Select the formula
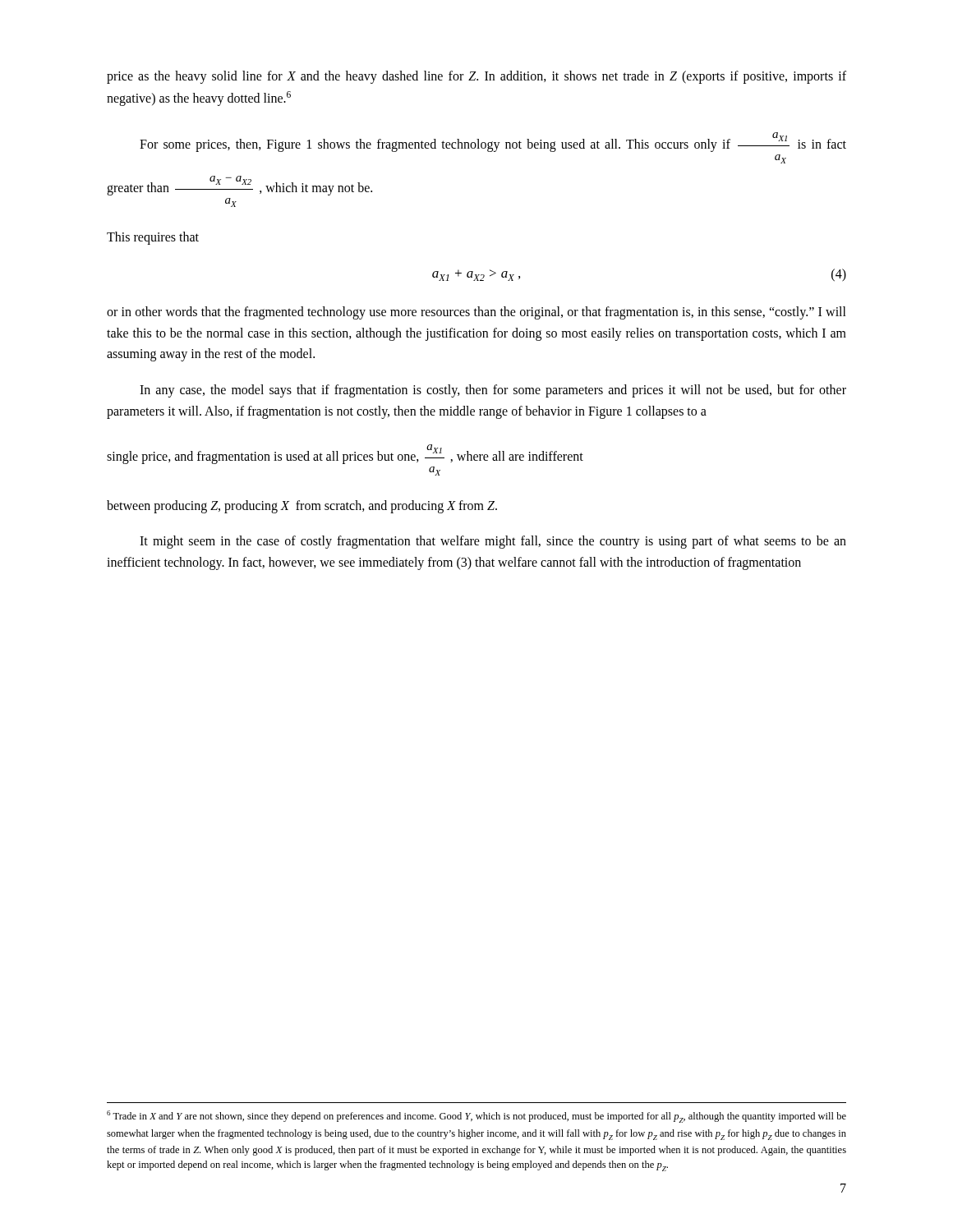Screen dimensions: 1232x953 [x=476, y=274]
